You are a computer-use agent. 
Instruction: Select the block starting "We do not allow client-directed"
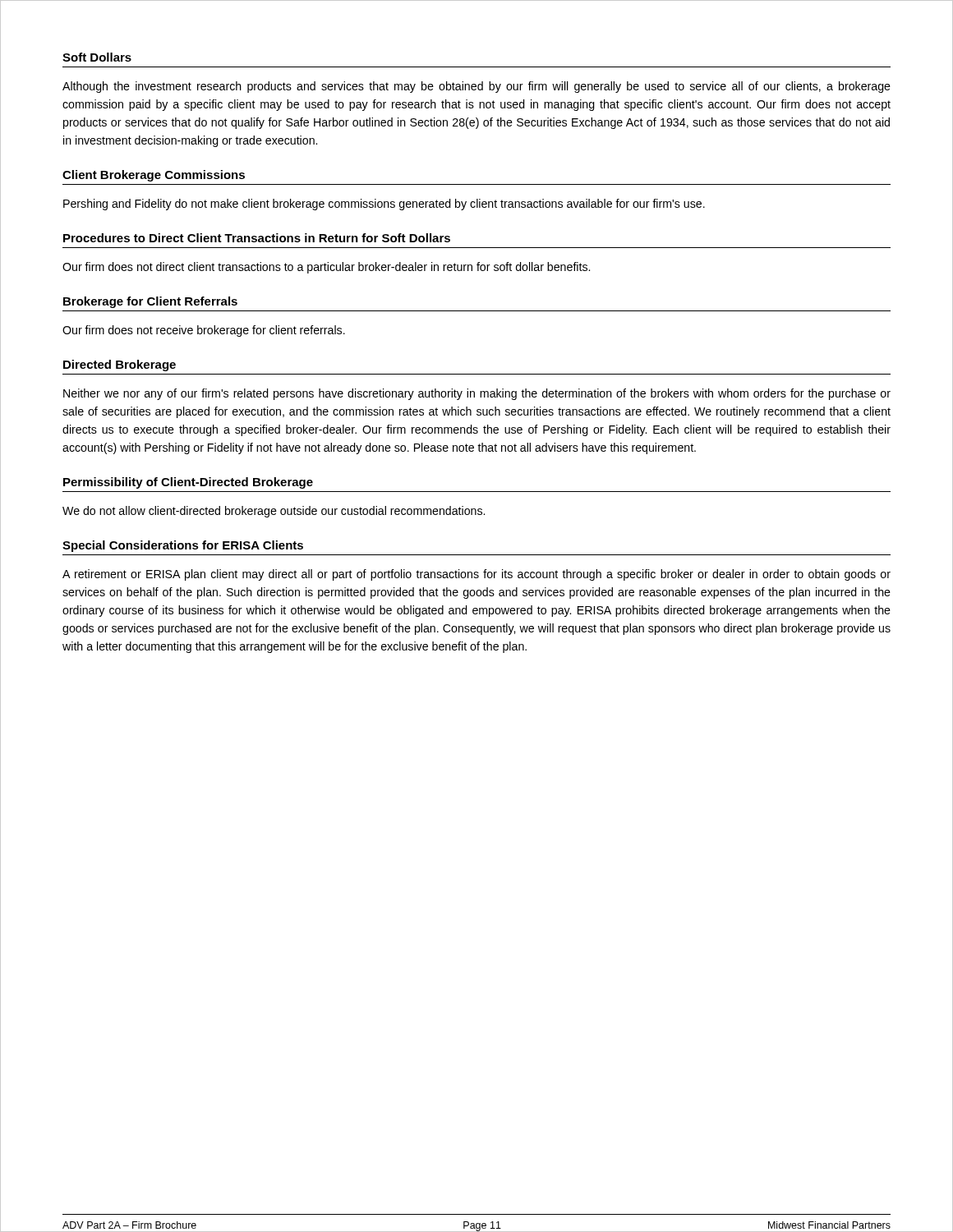point(274,511)
